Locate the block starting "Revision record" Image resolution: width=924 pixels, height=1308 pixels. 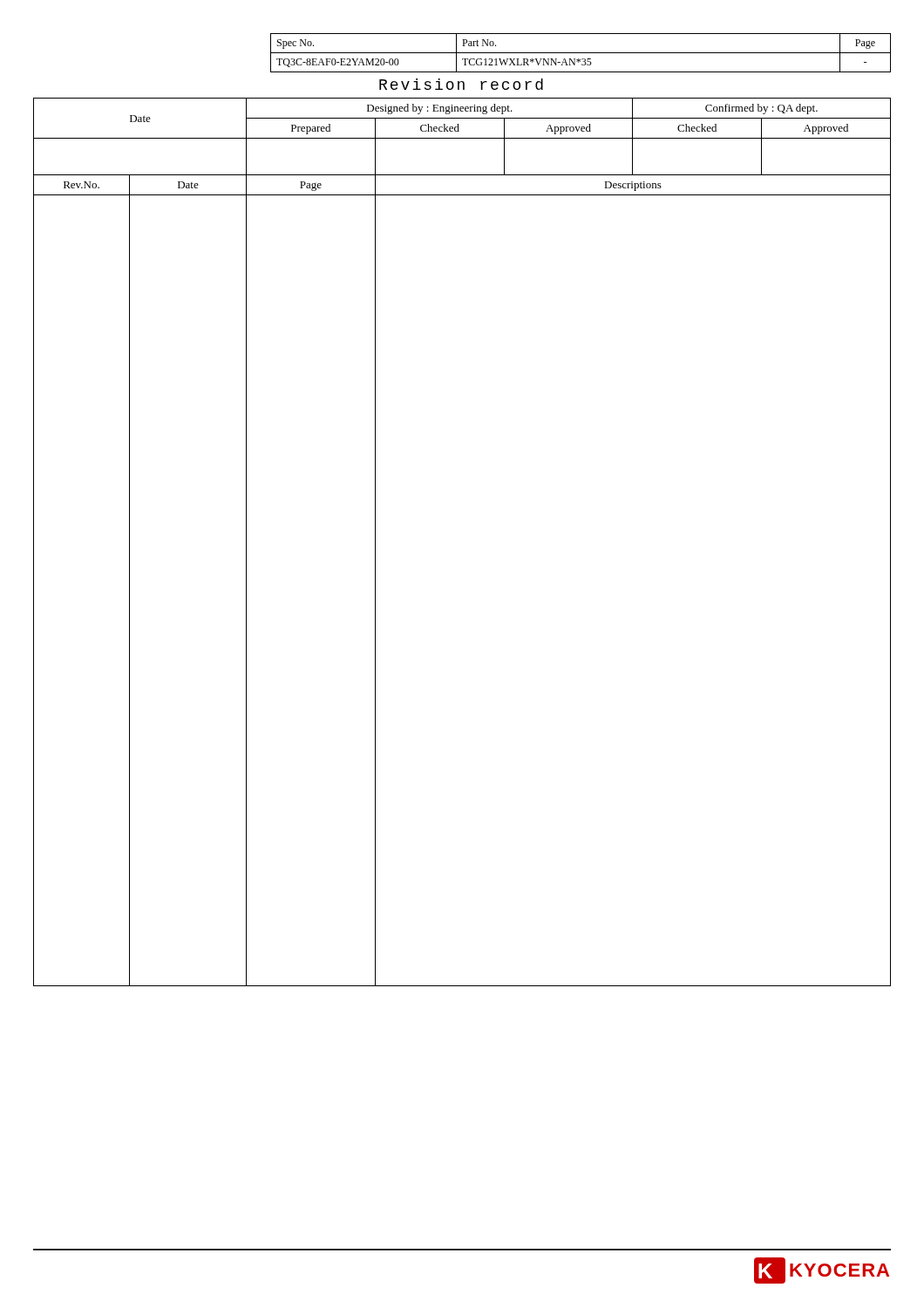[462, 85]
